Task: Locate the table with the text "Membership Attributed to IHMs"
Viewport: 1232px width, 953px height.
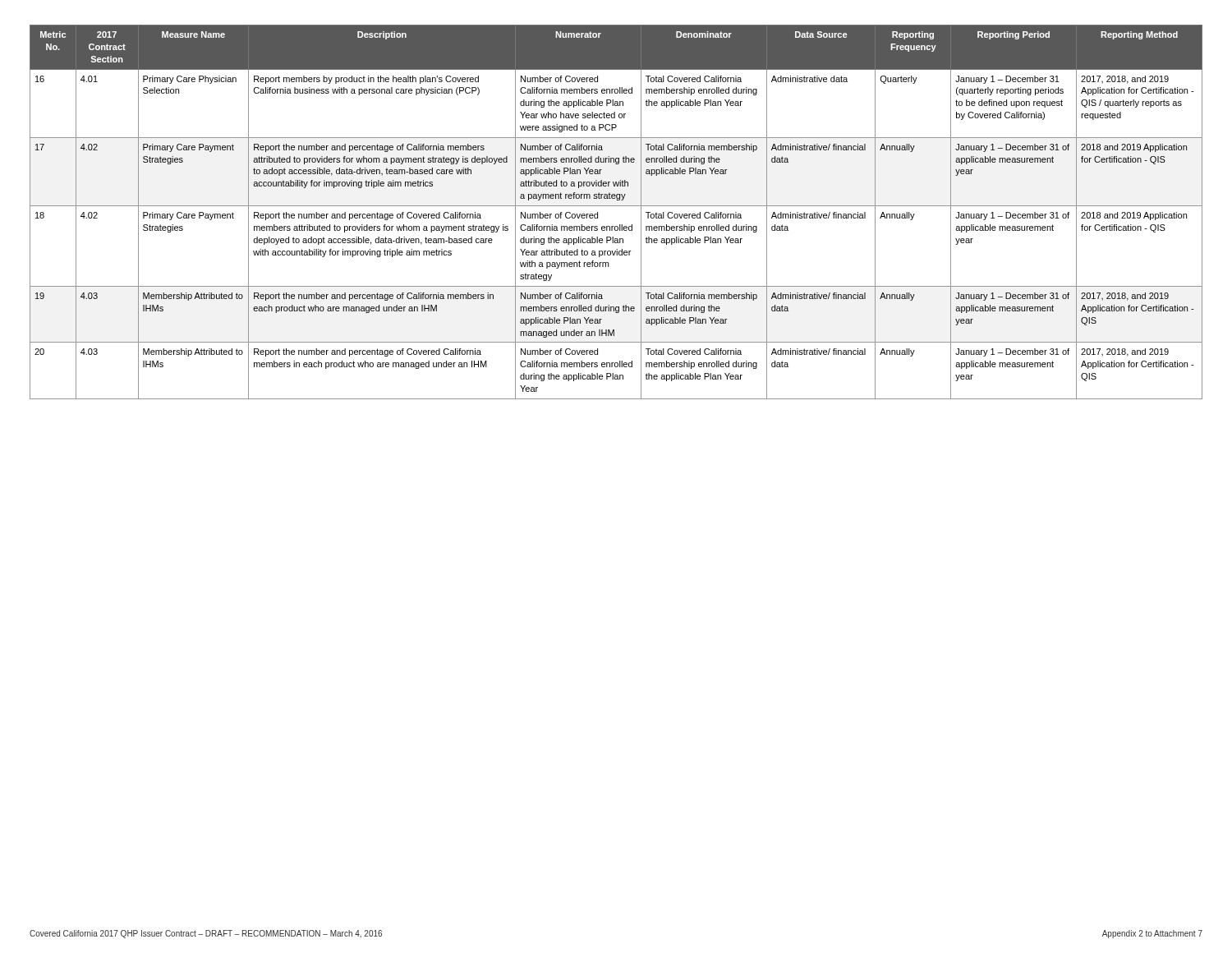Action: pos(616,212)
